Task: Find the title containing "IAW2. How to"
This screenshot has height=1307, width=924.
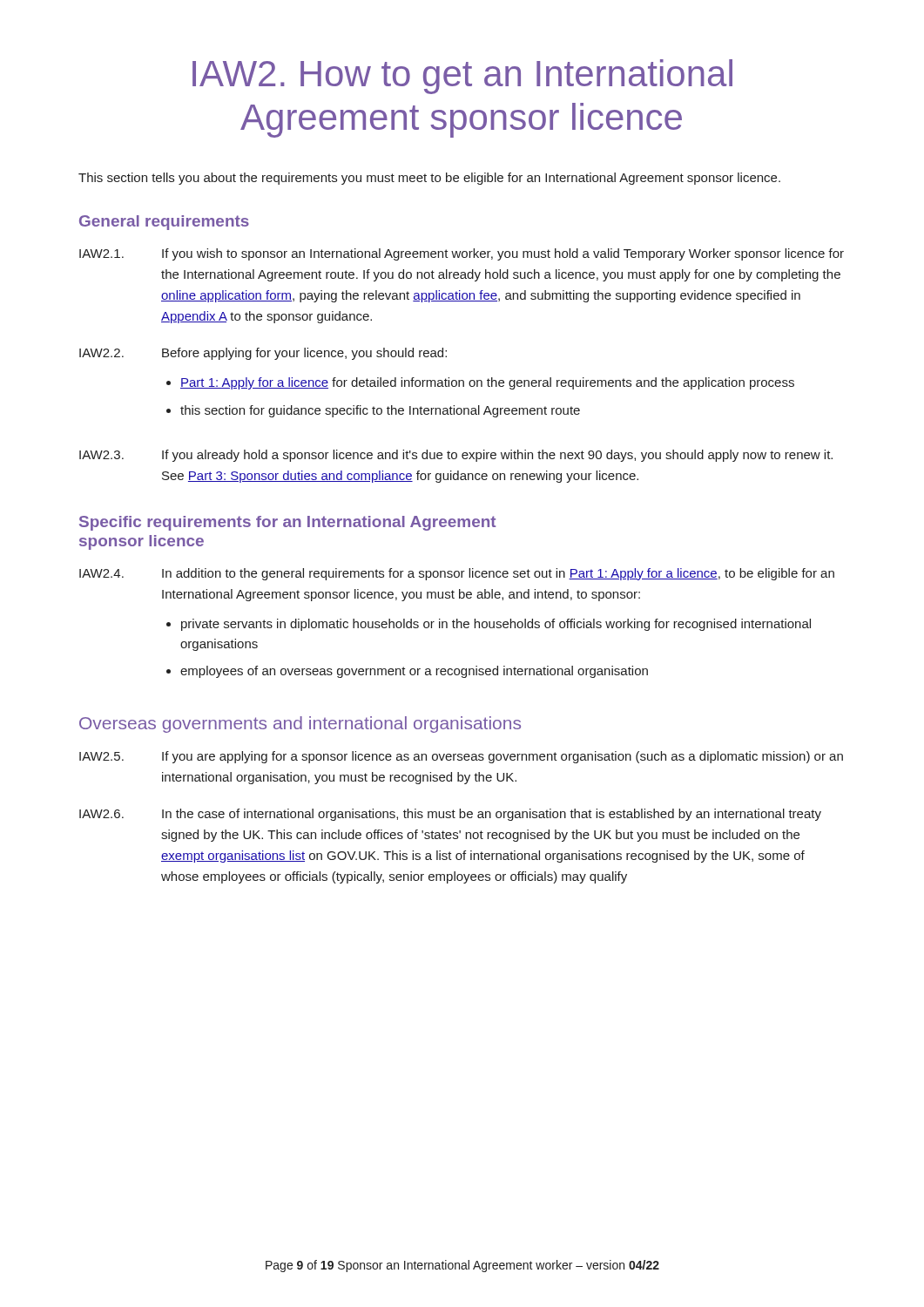Action: click(x=462, y=96)
